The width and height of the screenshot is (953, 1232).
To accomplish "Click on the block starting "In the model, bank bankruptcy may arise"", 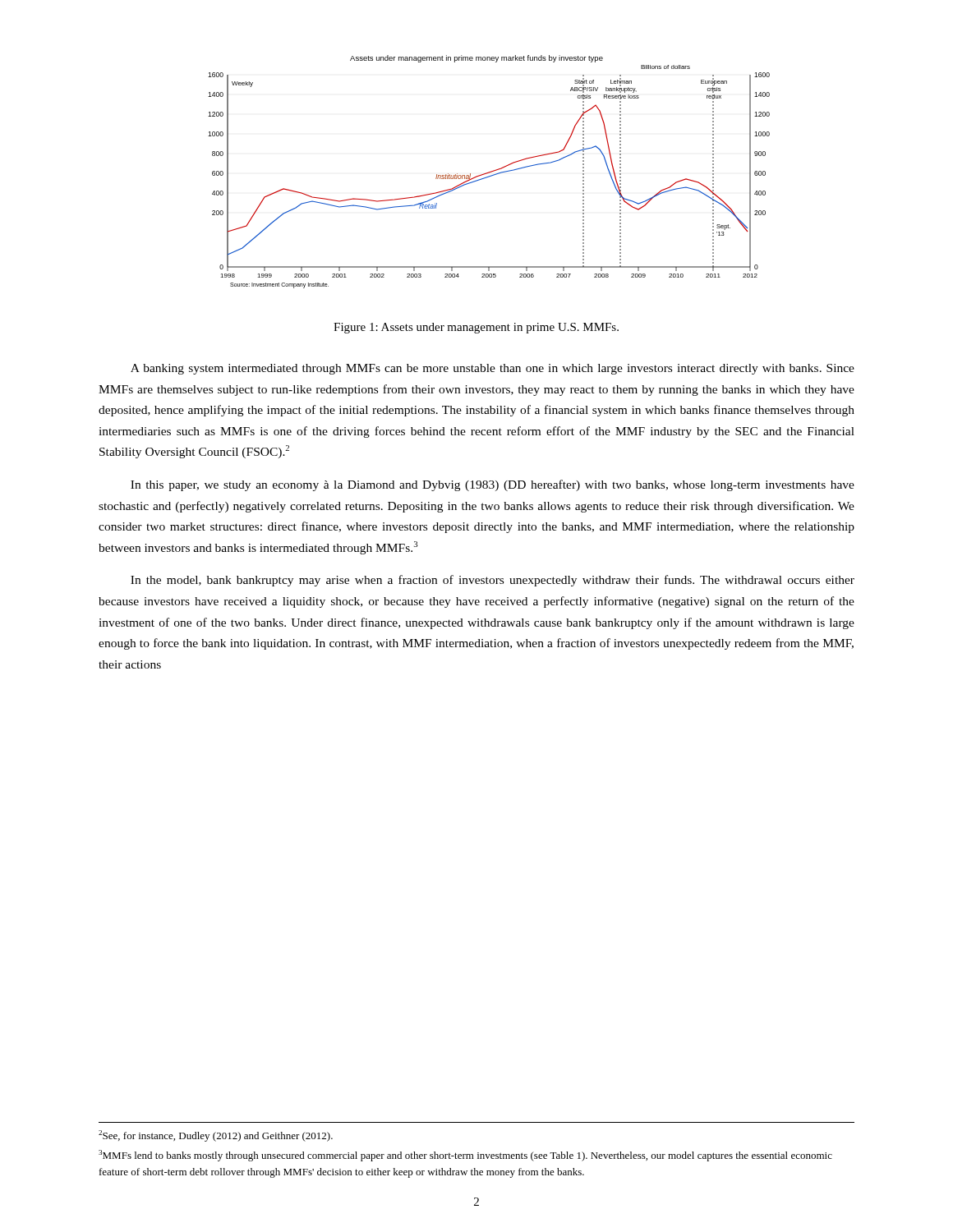I will (x=476, y=622).
